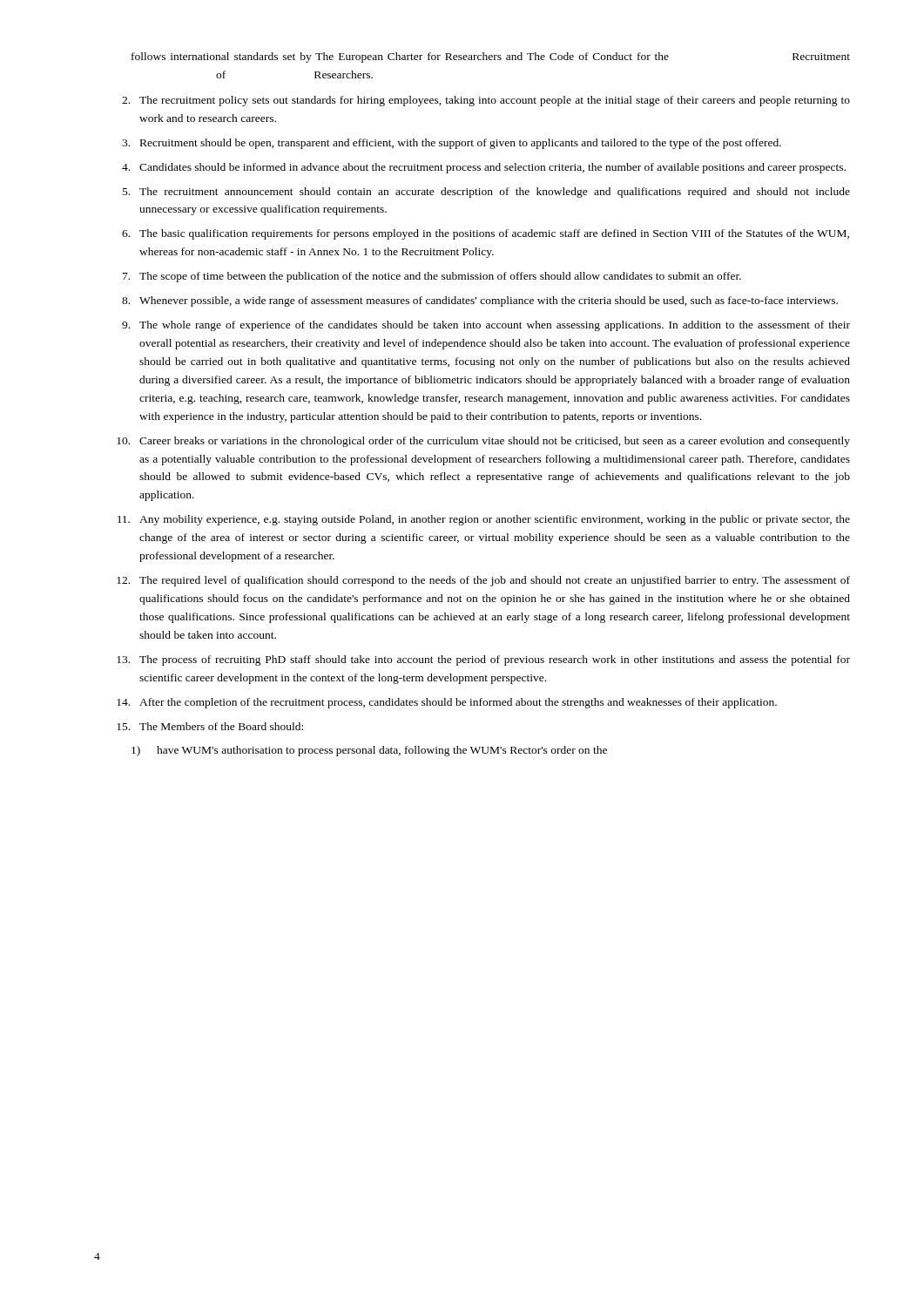Click on the list item that reads "9. The whole range of experience"
The width and height of the screenshot is (924, 1307).
click(472, 371)
